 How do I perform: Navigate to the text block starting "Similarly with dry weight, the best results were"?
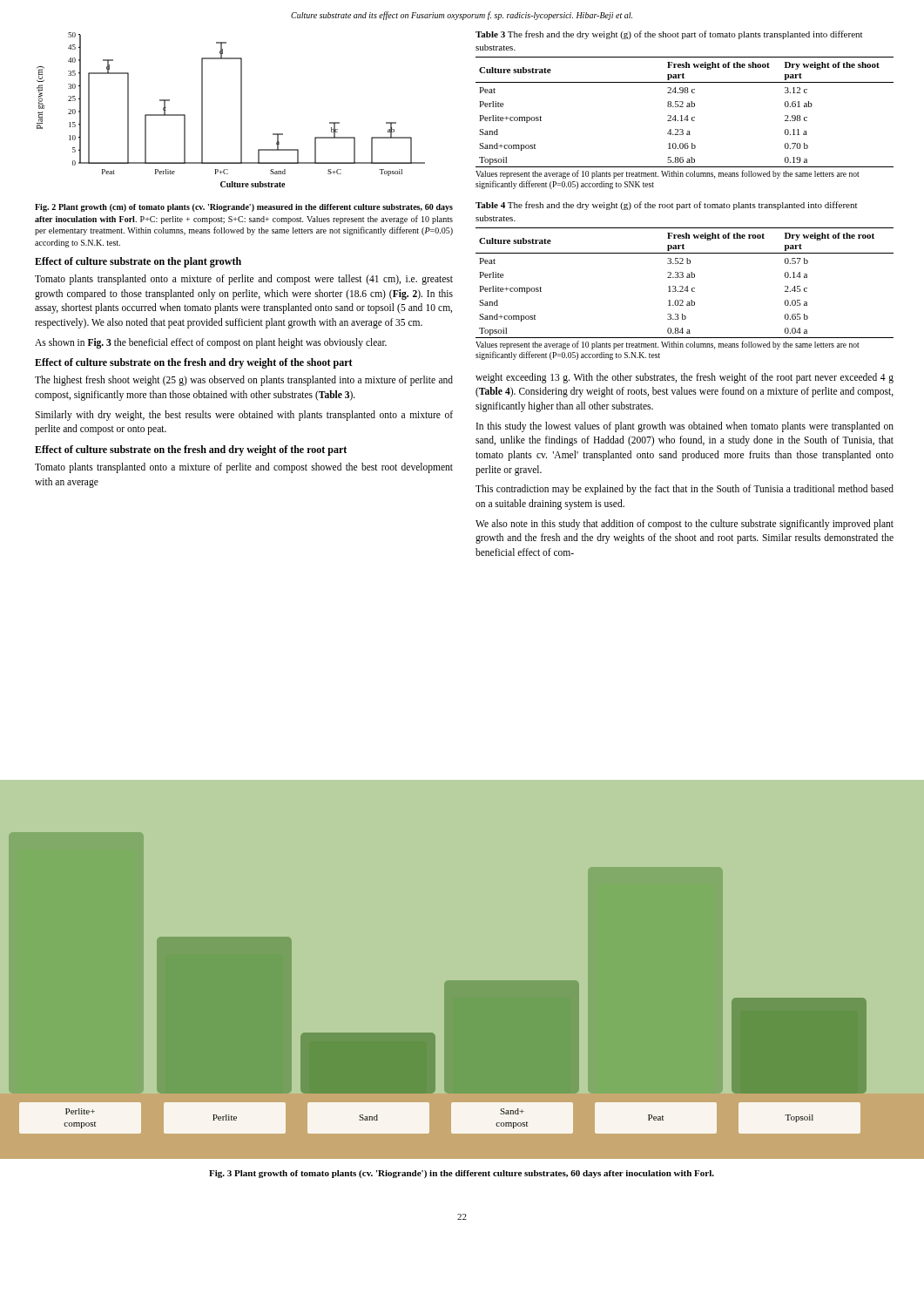click(x=244, y=422)
